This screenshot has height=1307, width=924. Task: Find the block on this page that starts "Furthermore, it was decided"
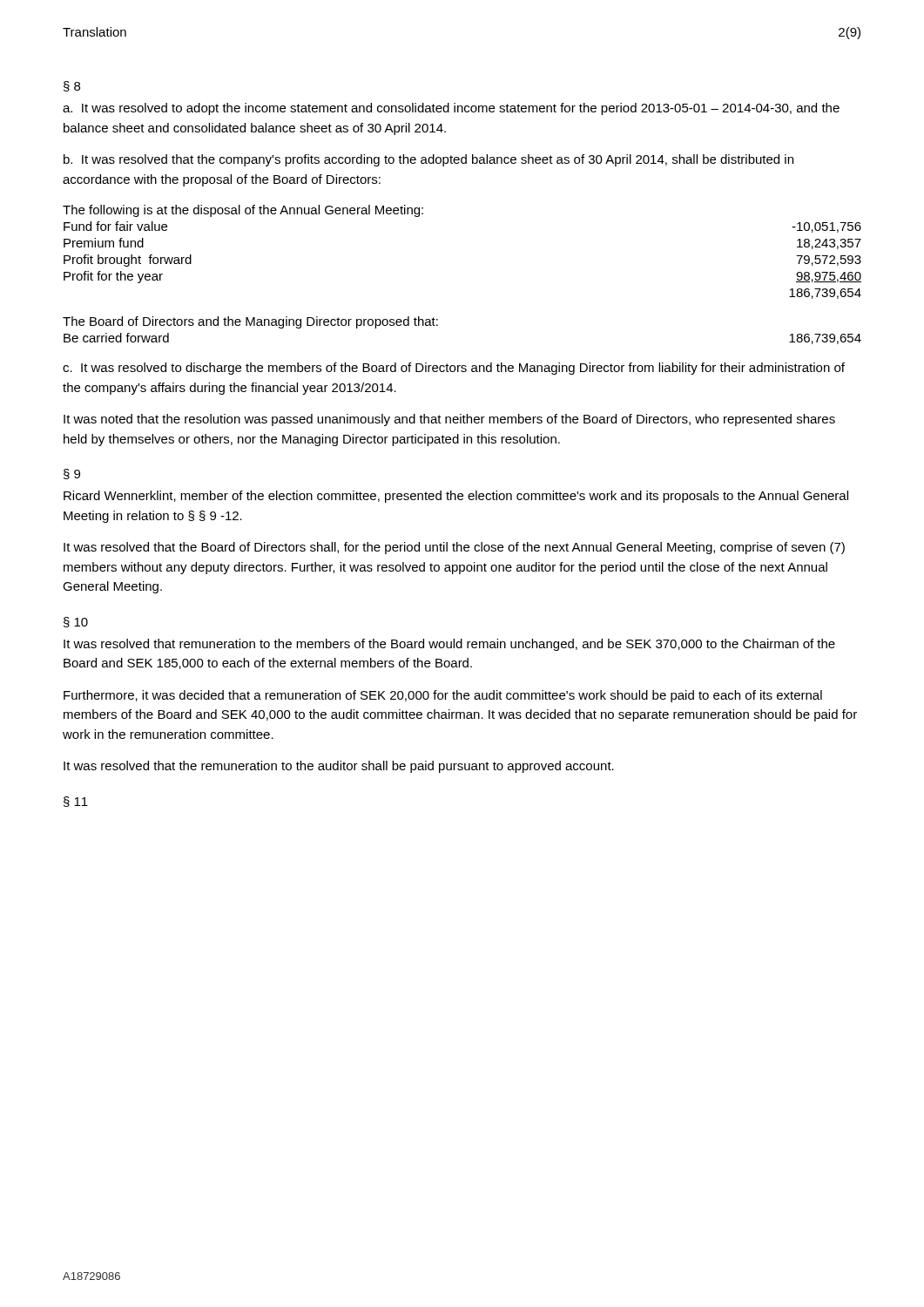(x=460, y=714)
